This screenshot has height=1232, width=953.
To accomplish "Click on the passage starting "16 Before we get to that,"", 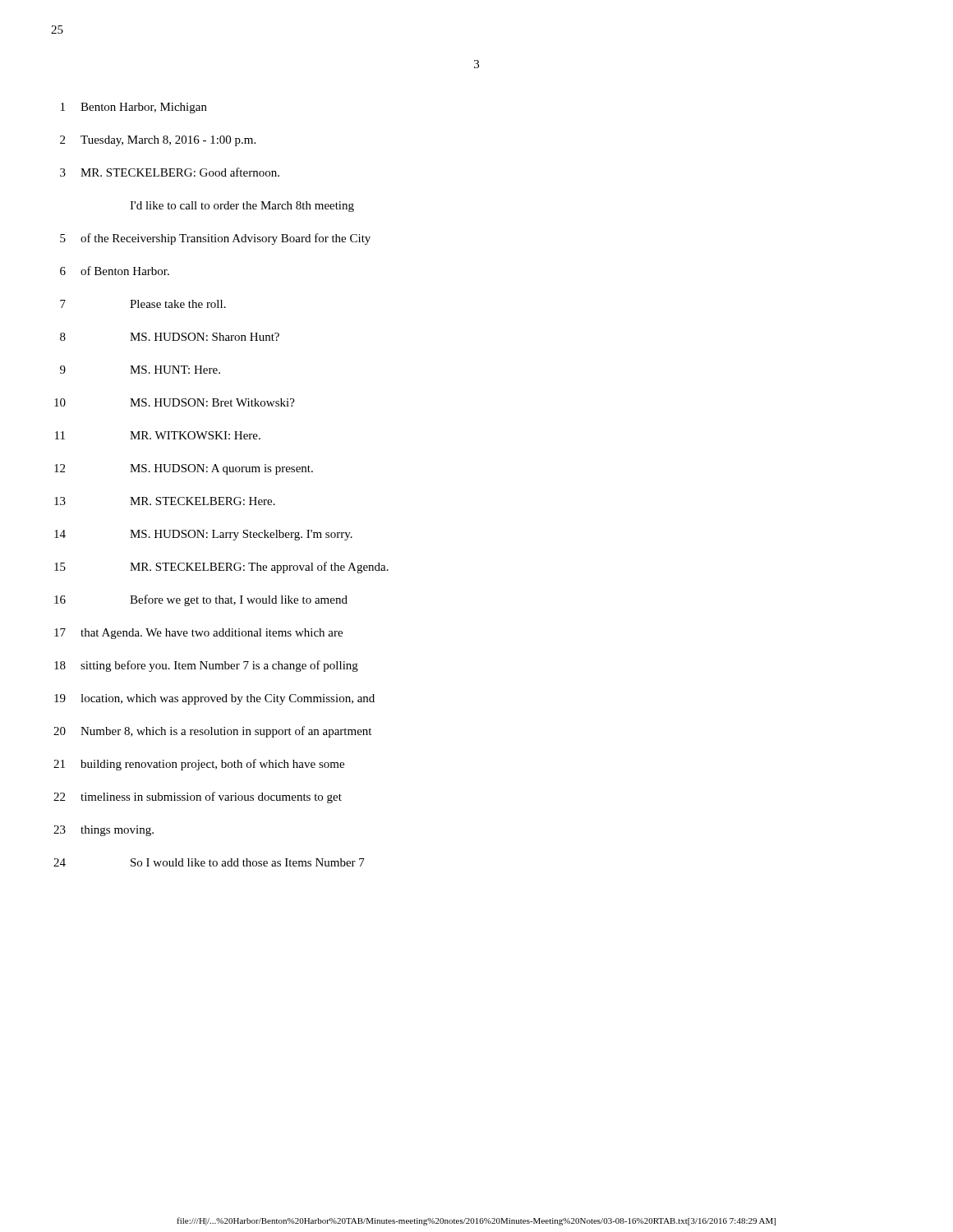I will [x=174, y=600].
